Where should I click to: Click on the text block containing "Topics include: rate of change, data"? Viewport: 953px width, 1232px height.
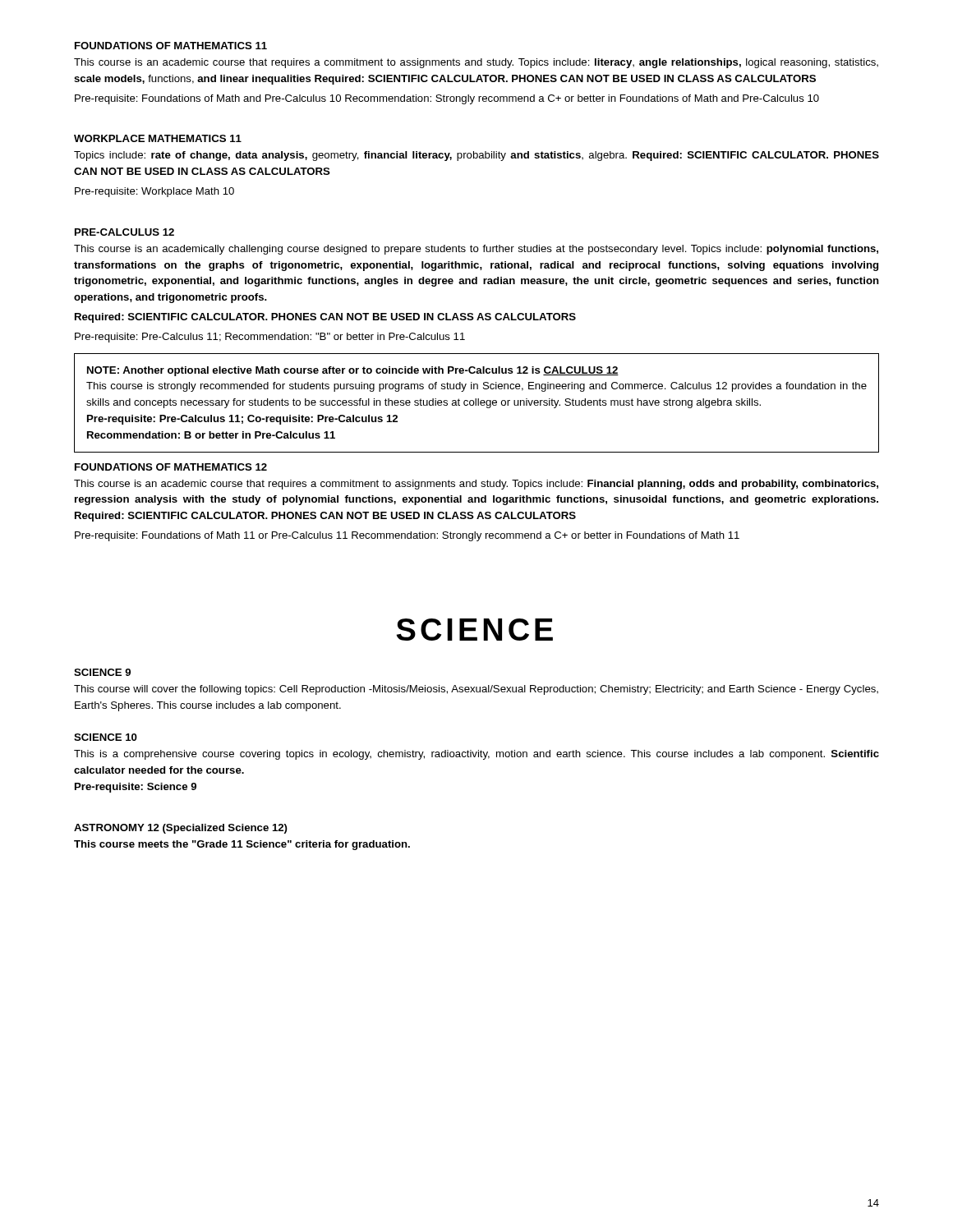coord(476,163)
